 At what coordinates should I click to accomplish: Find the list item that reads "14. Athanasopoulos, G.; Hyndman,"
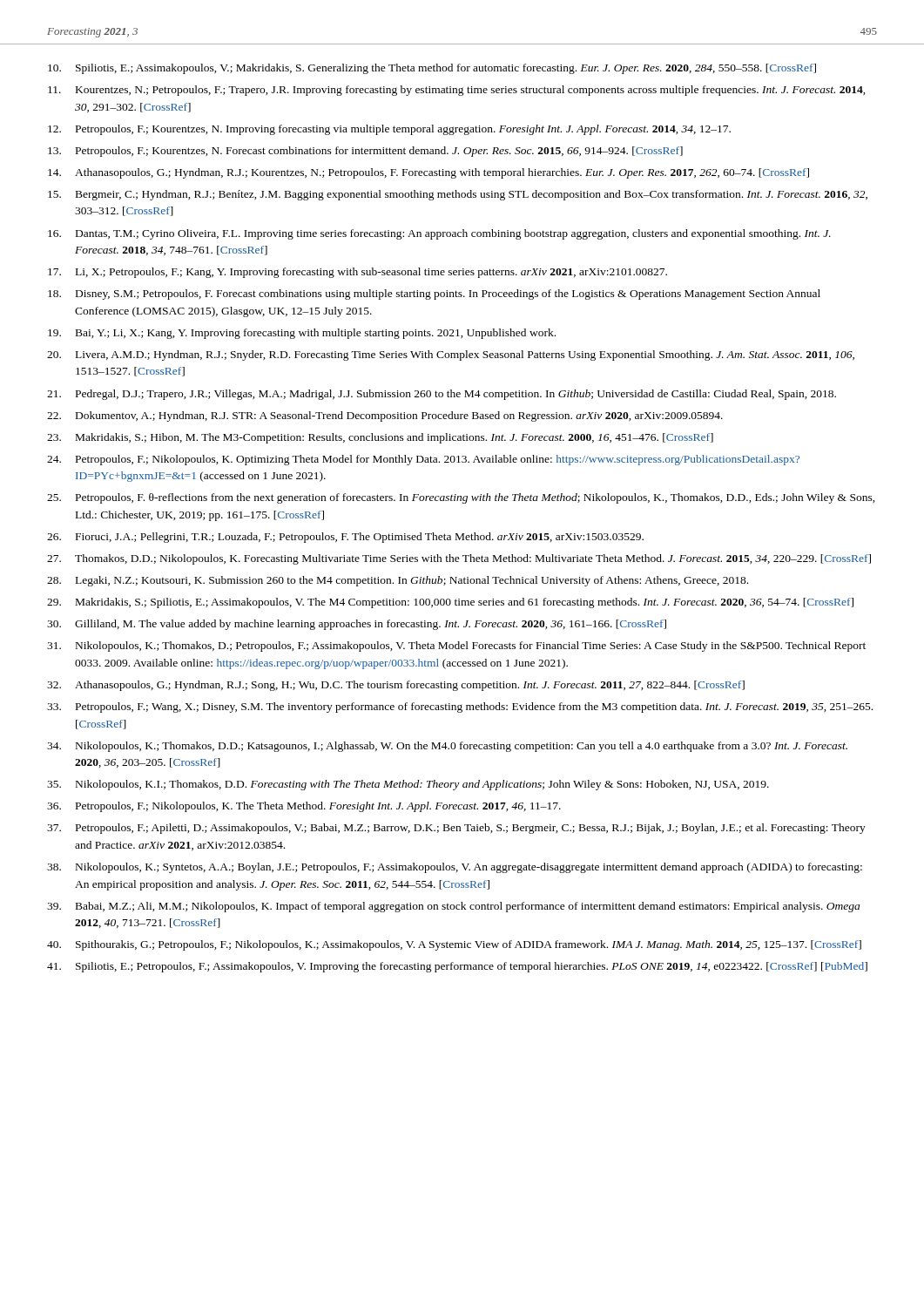pyautogui.click(x=429, y=172)
